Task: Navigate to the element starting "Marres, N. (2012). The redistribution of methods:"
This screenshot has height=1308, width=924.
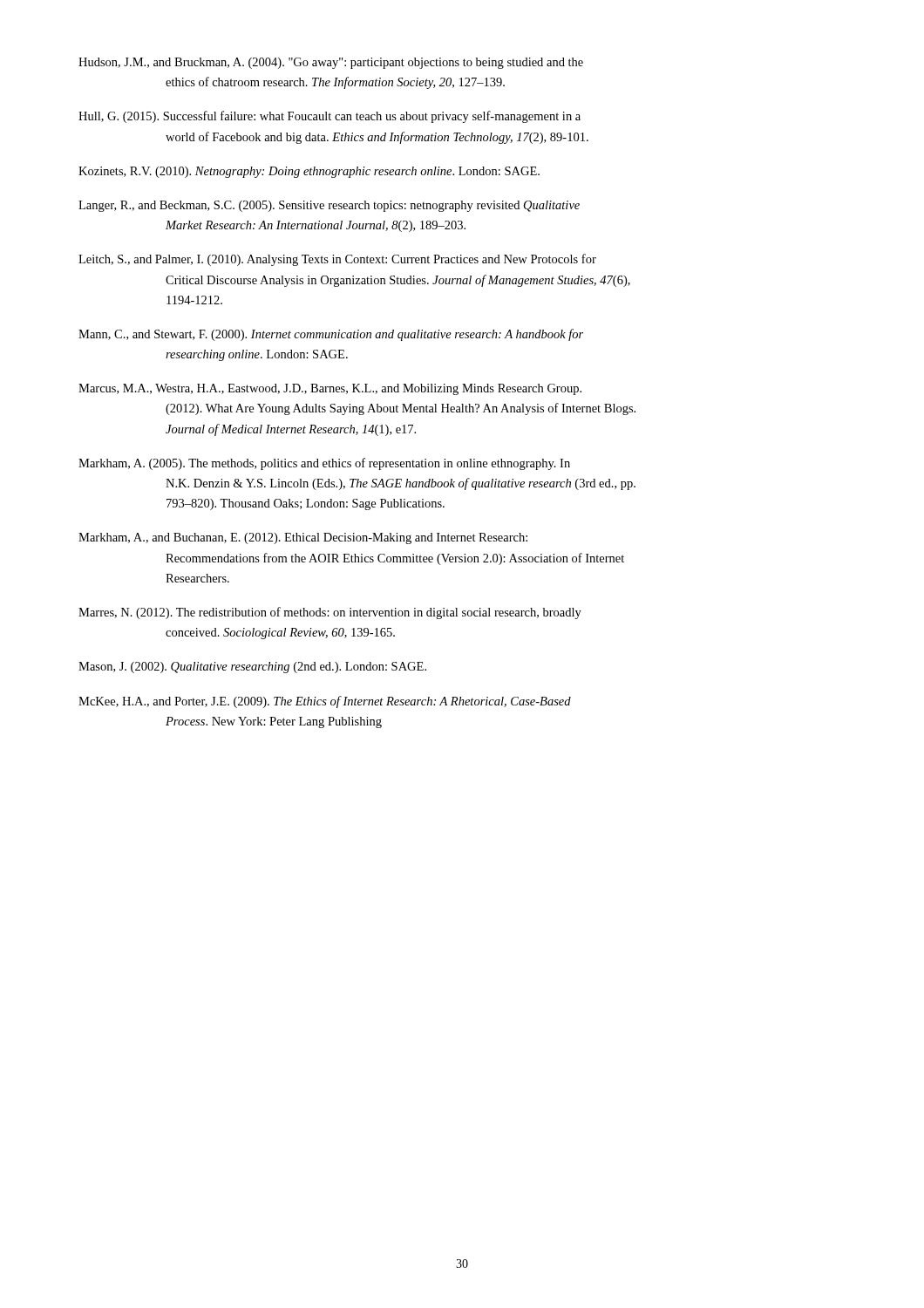Action: tap(462, 624)
